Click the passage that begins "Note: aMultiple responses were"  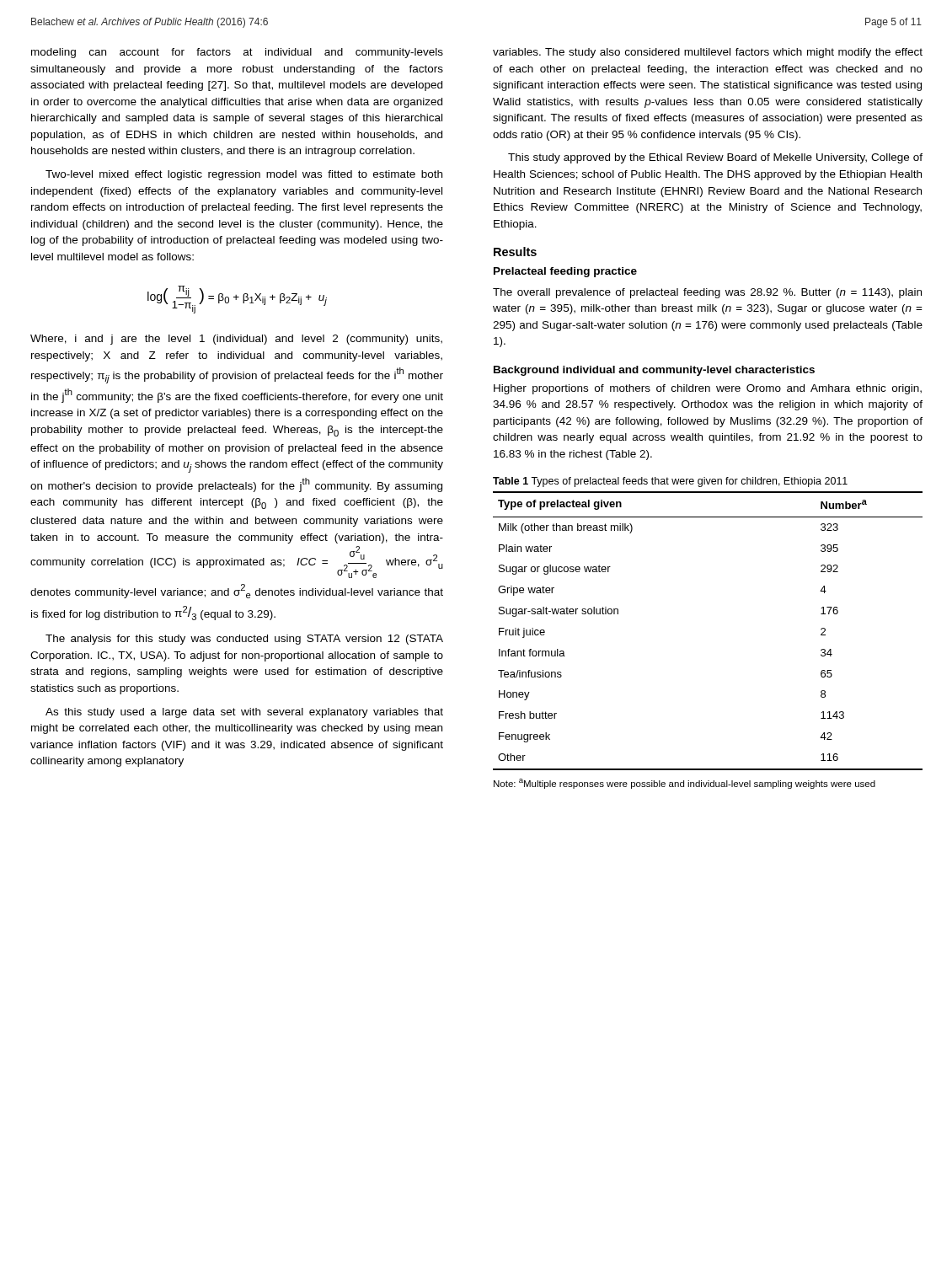pos(684,782)
